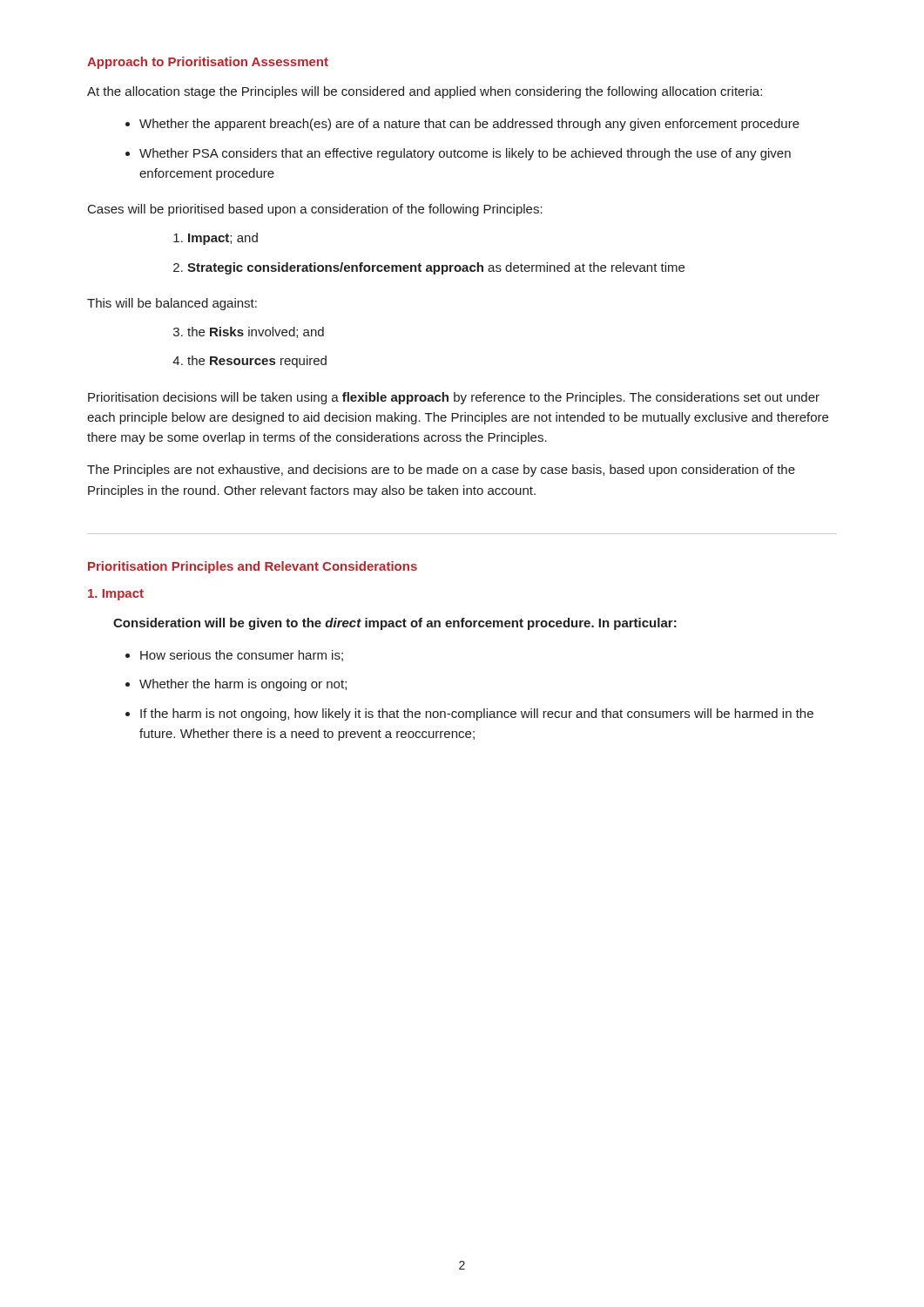Find the list item with the text "Whether the apparent"
The height and width of the screenshot is (1307, 924).
tap(462, 148)
